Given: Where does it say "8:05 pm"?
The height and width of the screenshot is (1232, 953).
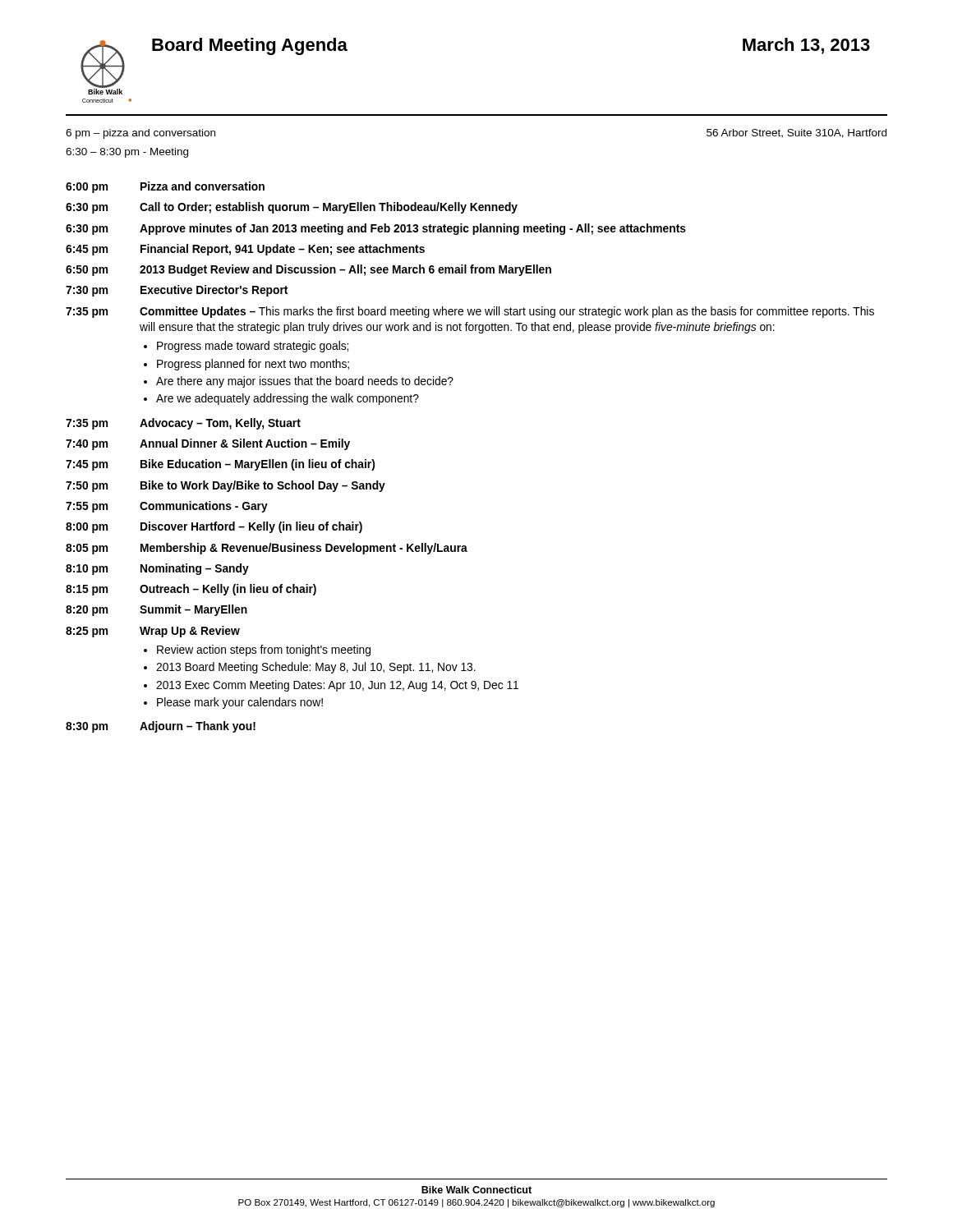Looking at the screenshot, I should (87, 548).
